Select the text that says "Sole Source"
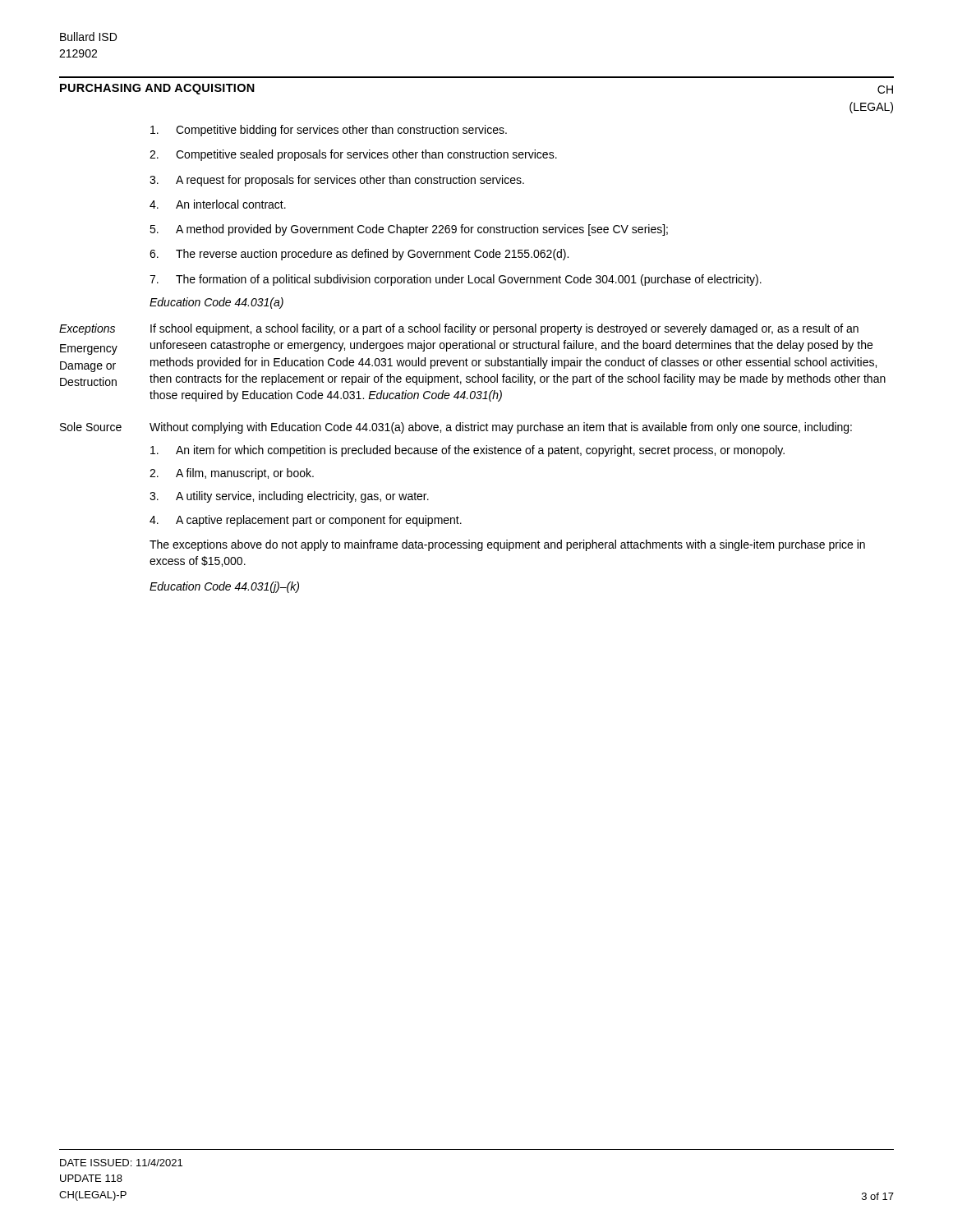 [x=90, y=427]
